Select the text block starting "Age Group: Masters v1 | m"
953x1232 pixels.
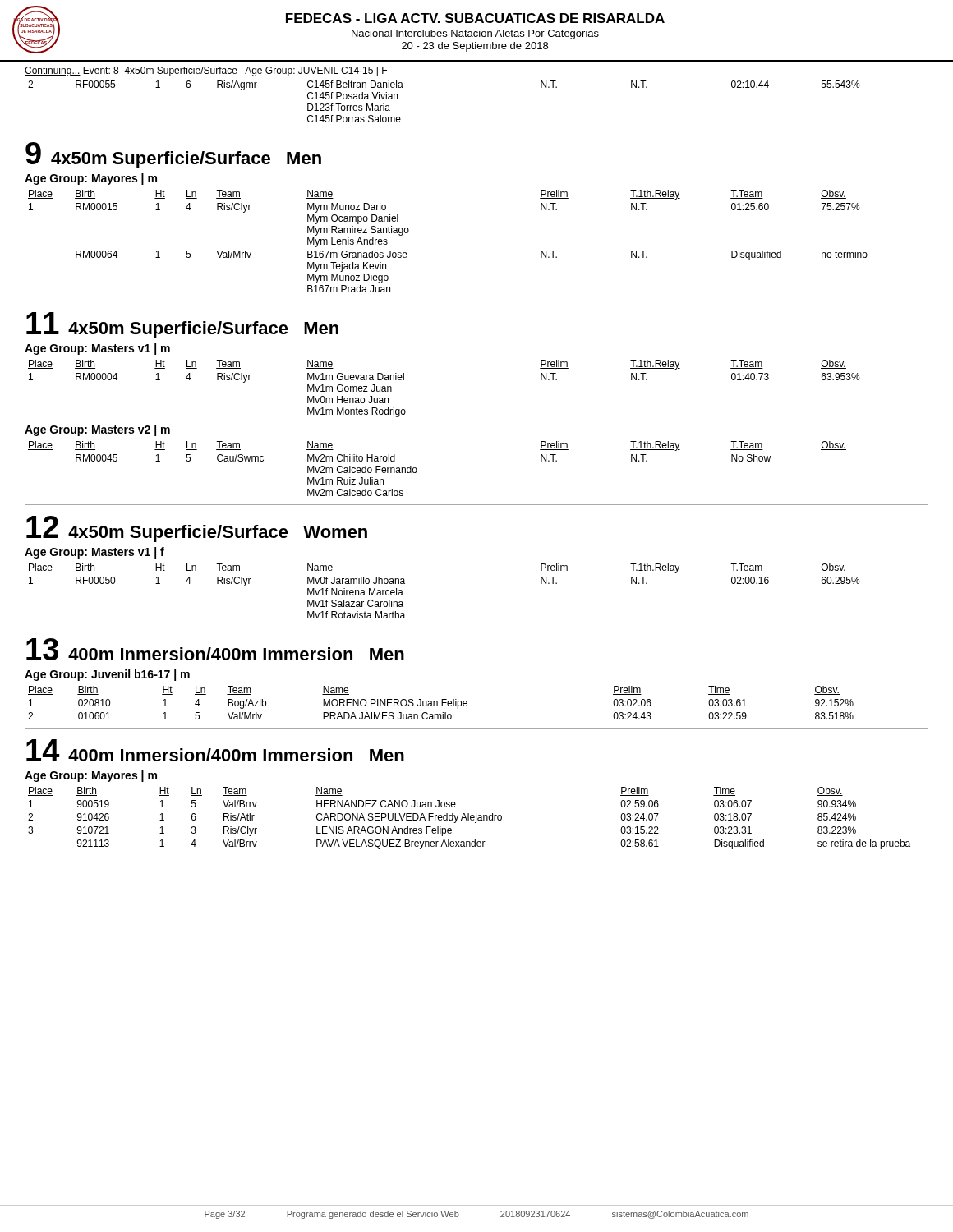click(98, 348)
